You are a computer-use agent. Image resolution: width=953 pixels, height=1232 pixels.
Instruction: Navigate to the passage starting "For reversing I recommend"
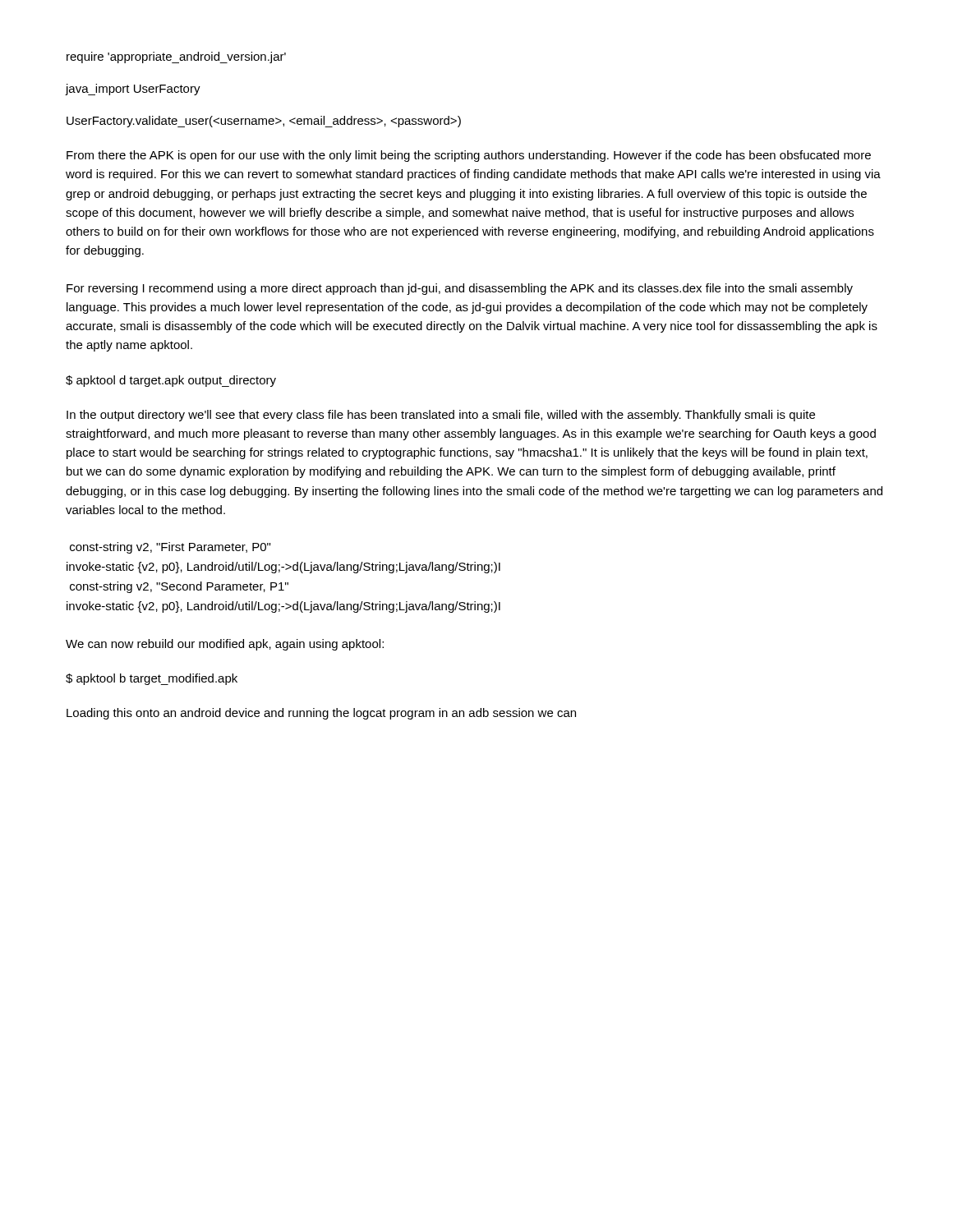coord(472,316)
